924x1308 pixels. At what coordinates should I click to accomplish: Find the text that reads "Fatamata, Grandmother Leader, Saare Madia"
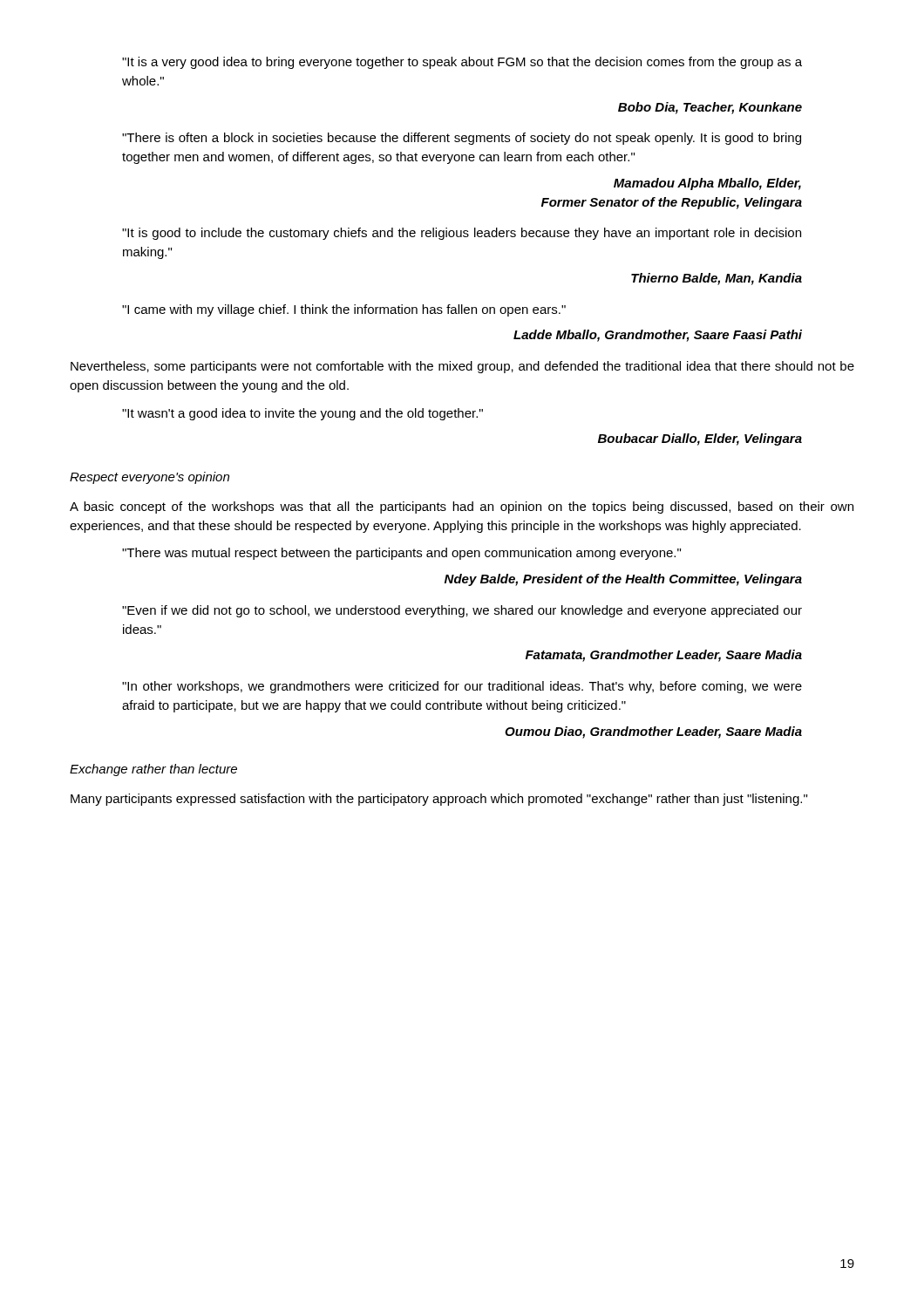[664, 655]
